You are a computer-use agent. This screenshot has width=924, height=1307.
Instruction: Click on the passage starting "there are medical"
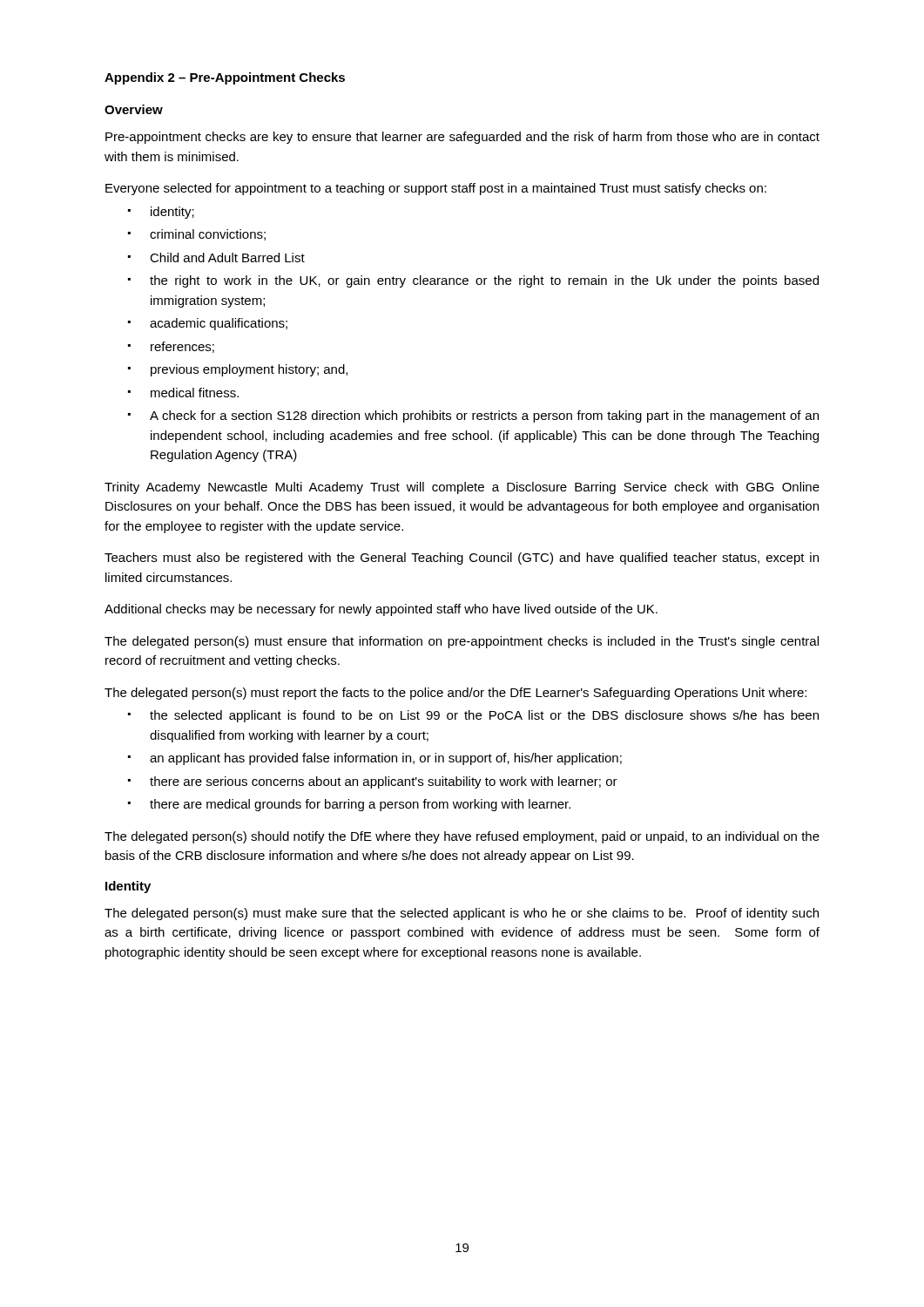(361, 804)
